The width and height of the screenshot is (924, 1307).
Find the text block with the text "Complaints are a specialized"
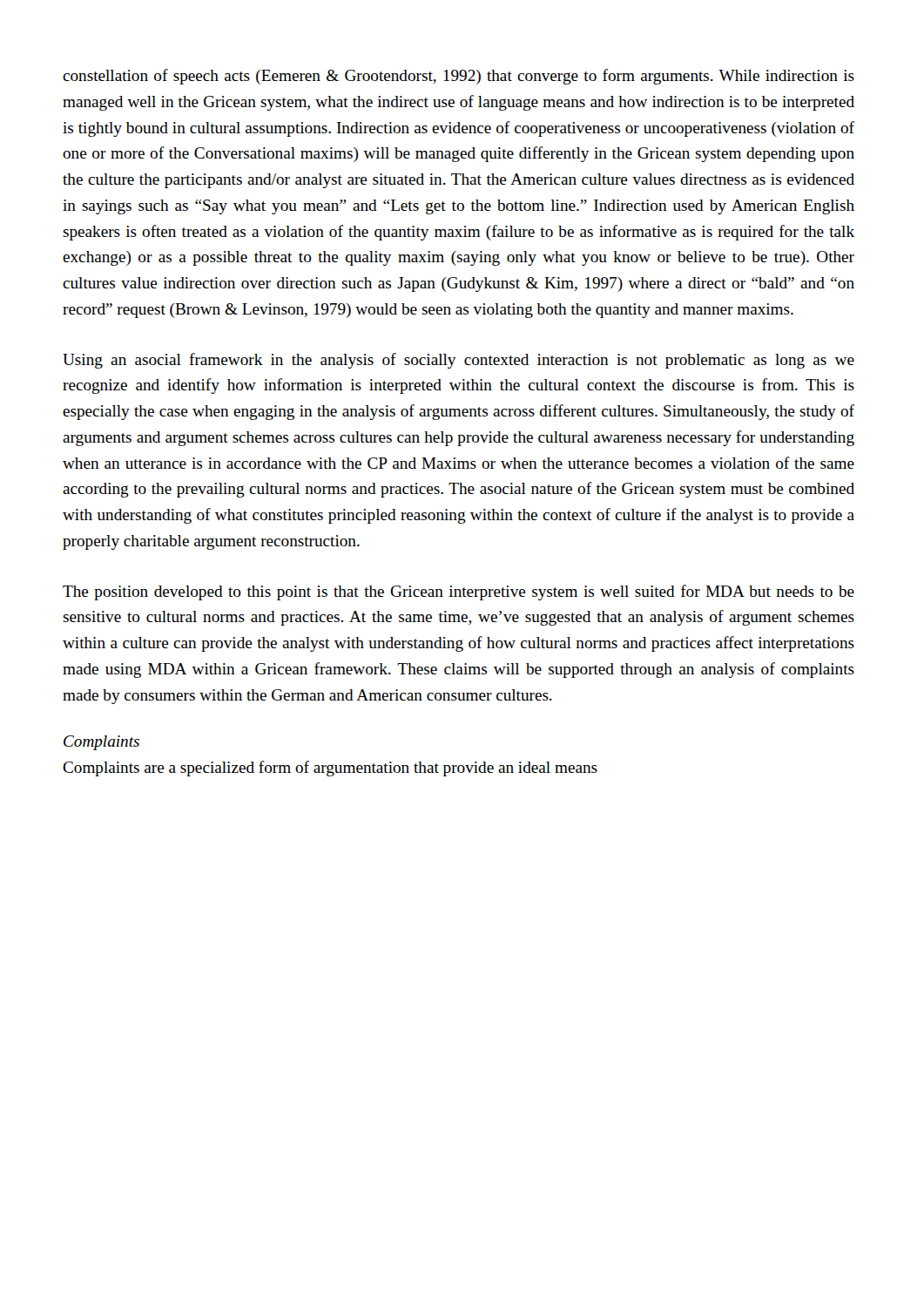pyautogui.click(x=330, y=767)
